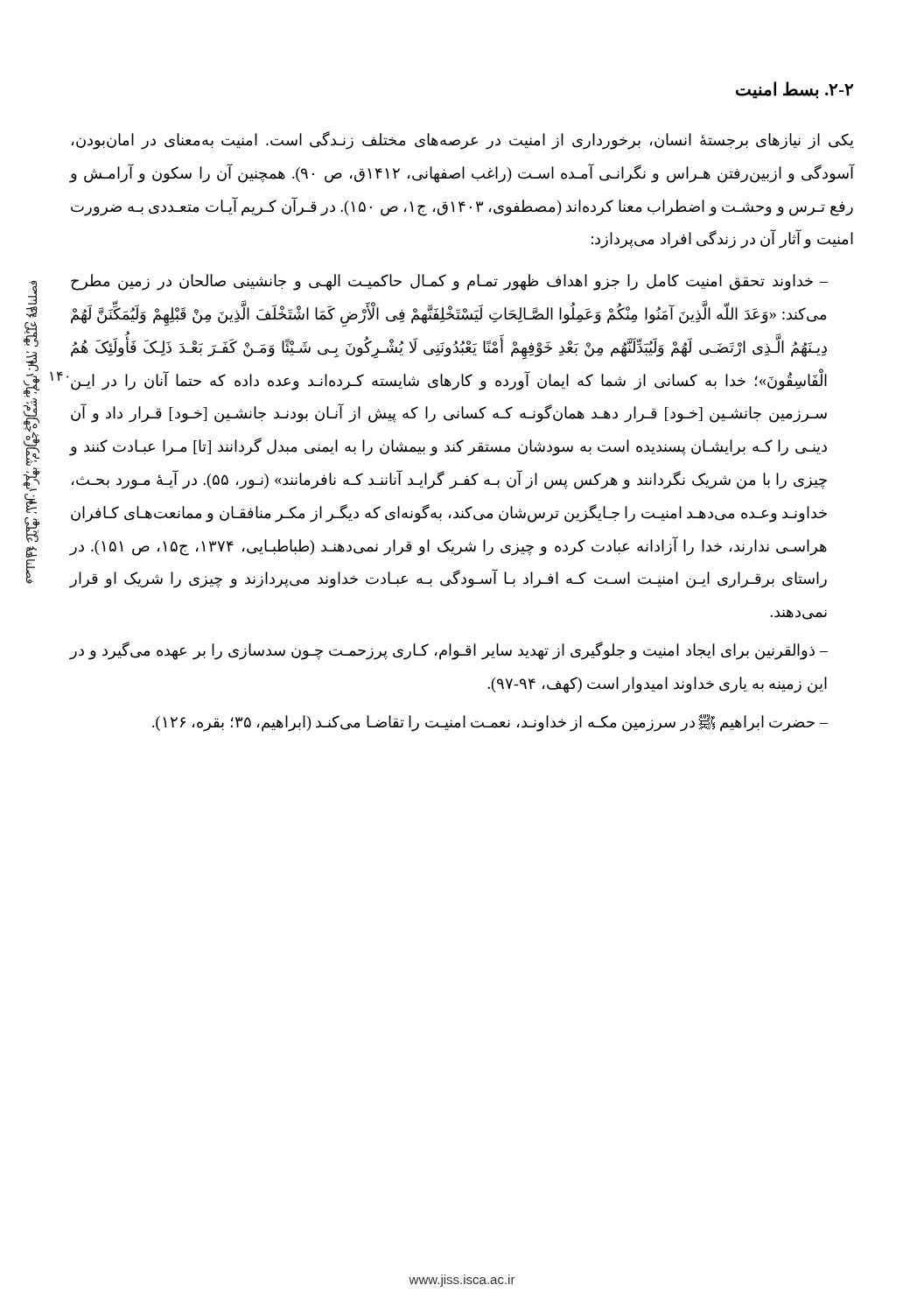Locate the list item that says "– حضرت ابراهیم ﷺ"

[x=490, y=722]
